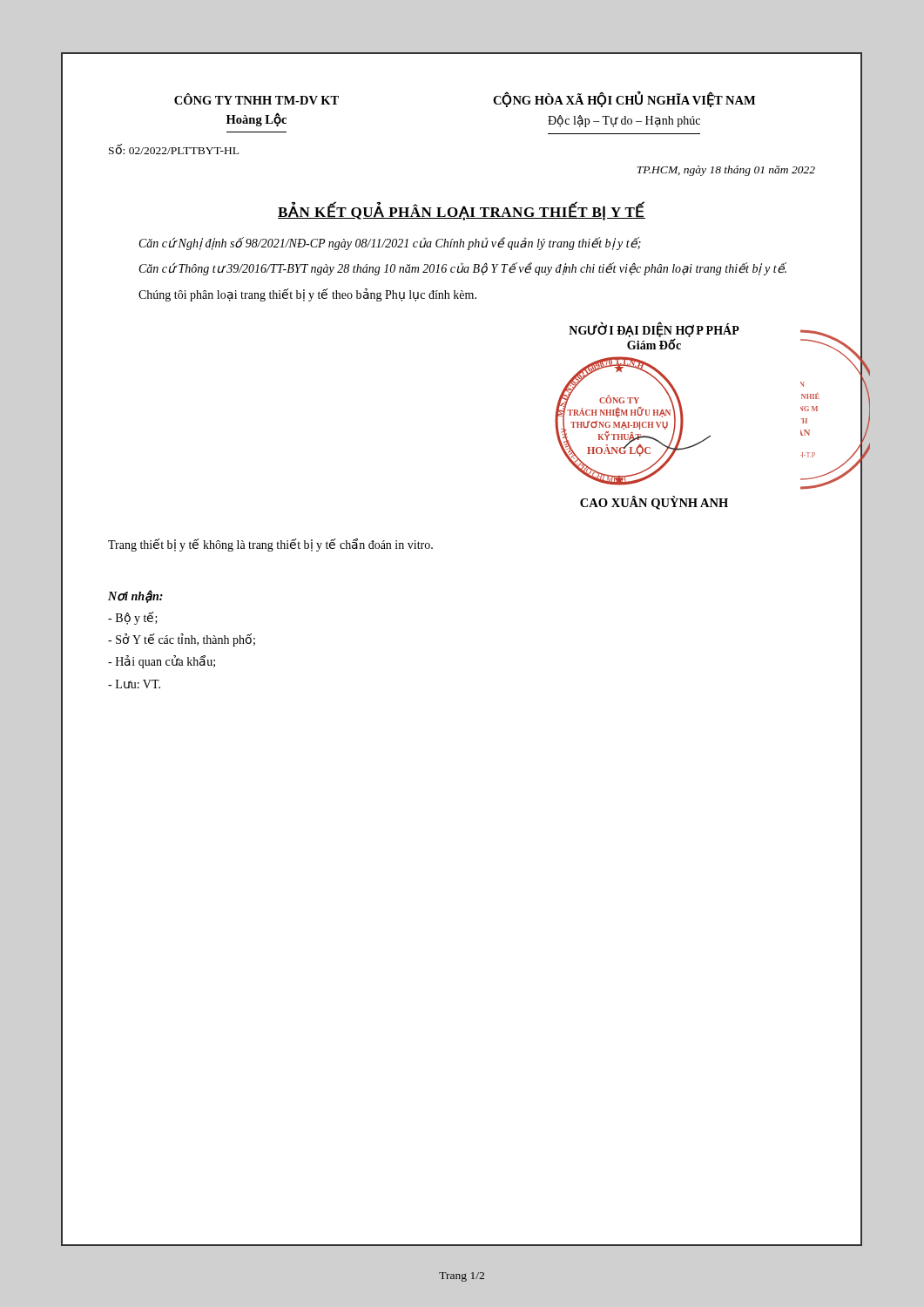This screenshot has height=1307, width=924.
Task: Click on the text block with the text "TP.HCM, ngày 18 tháng"
Action: click(x=726, y=169)
